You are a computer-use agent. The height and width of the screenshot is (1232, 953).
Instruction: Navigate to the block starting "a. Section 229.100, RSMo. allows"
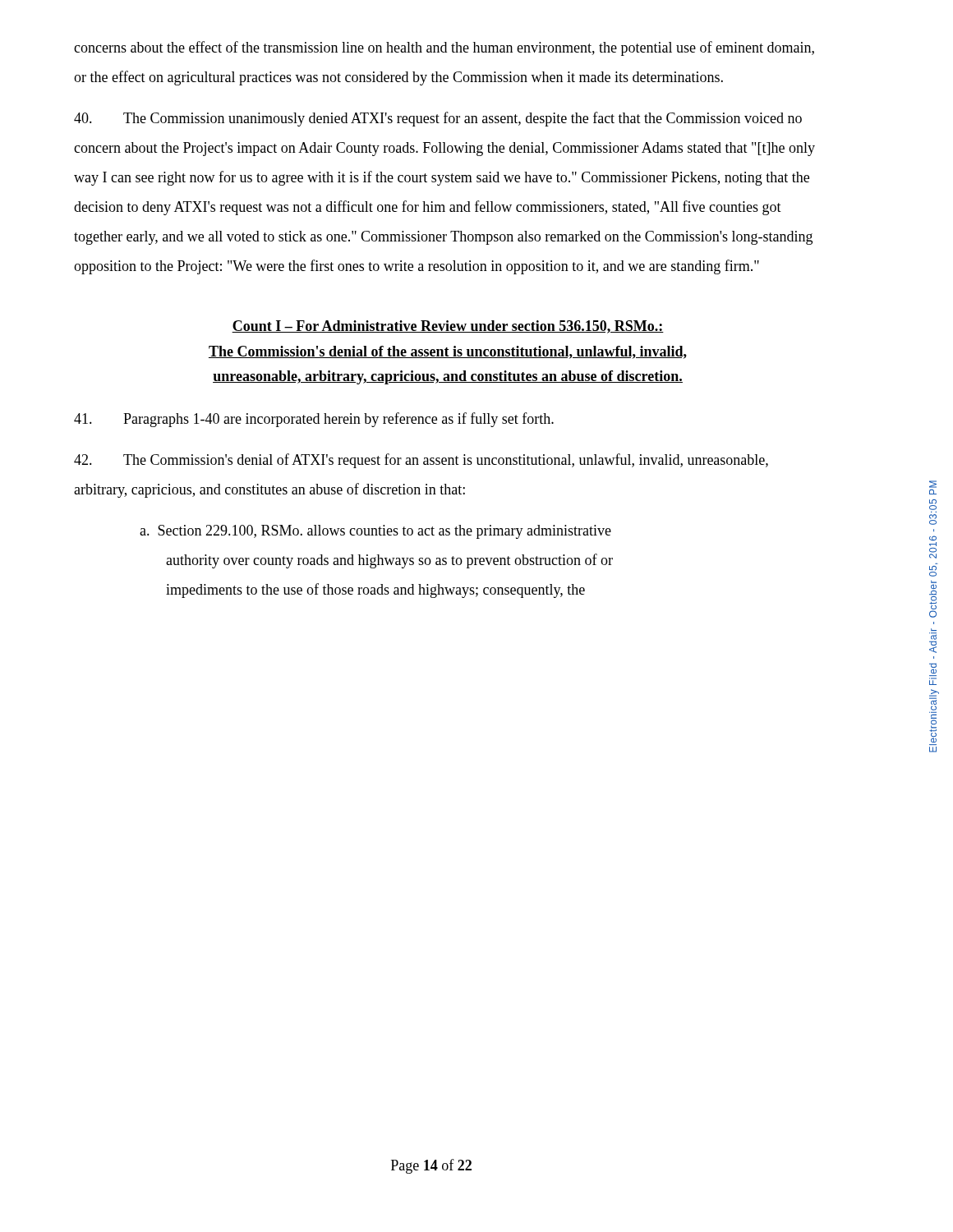tap(481, 563)
